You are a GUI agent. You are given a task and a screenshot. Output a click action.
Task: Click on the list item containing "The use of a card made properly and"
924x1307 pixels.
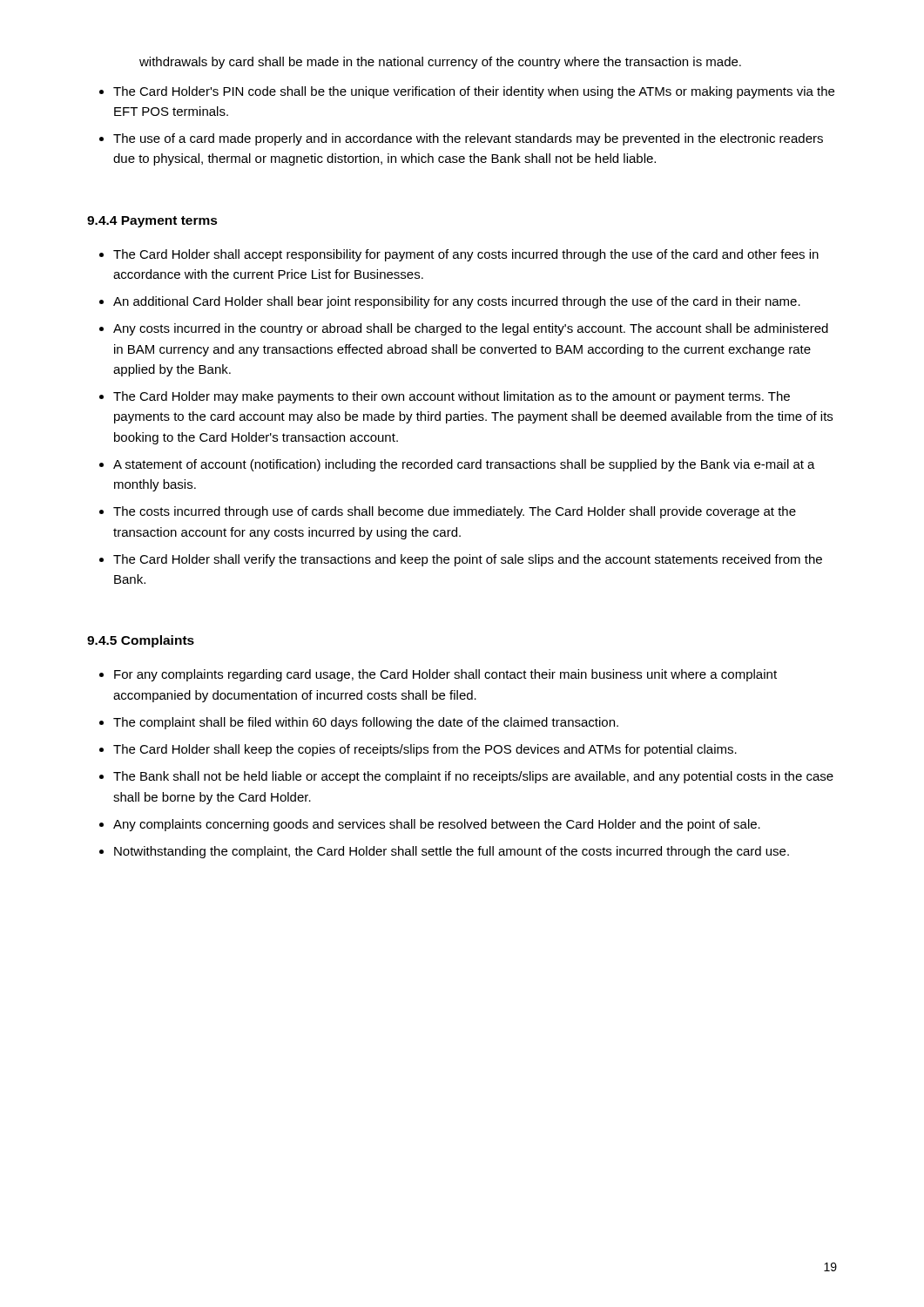468,148
